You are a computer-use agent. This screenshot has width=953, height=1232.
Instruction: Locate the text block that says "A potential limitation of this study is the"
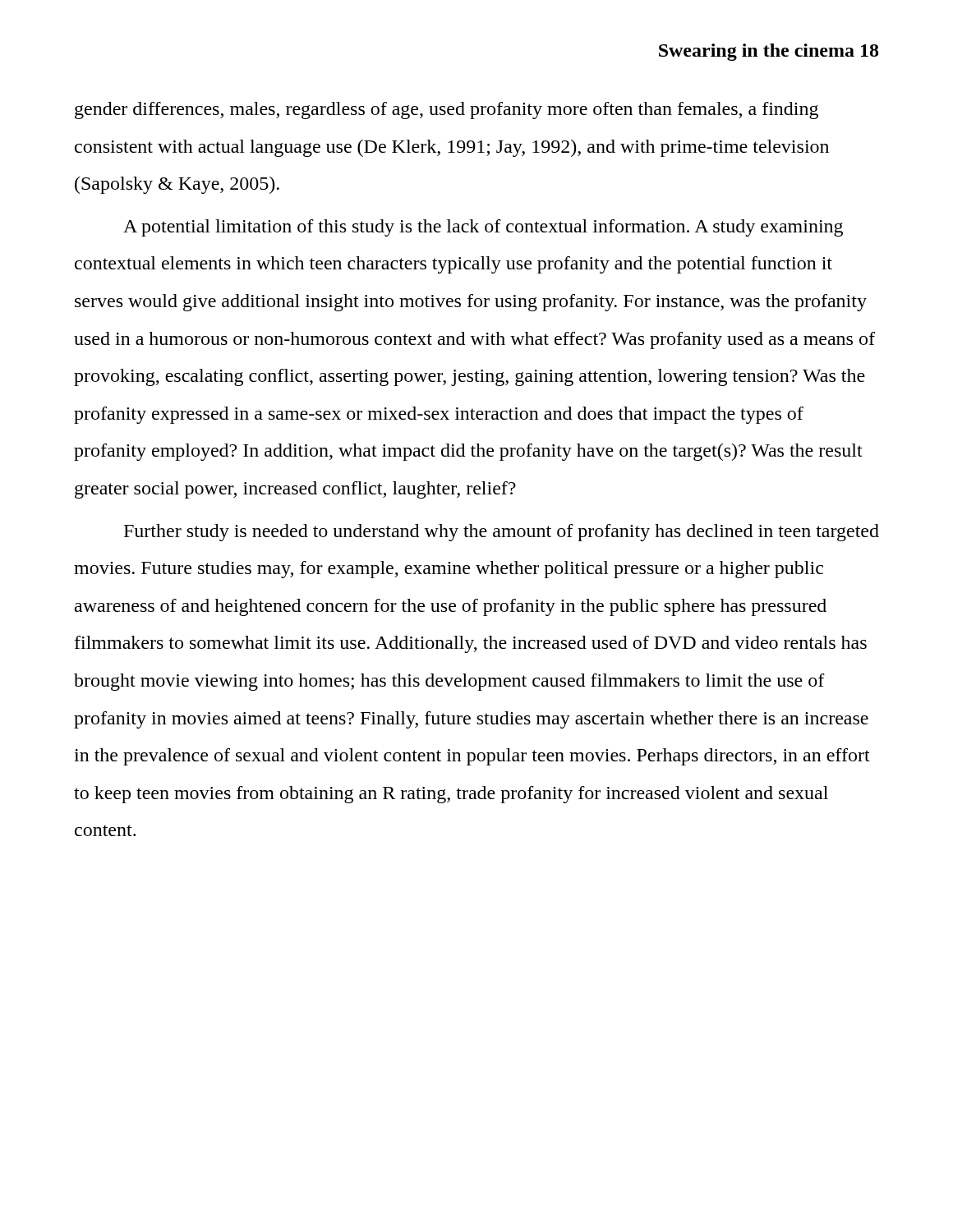483,228
